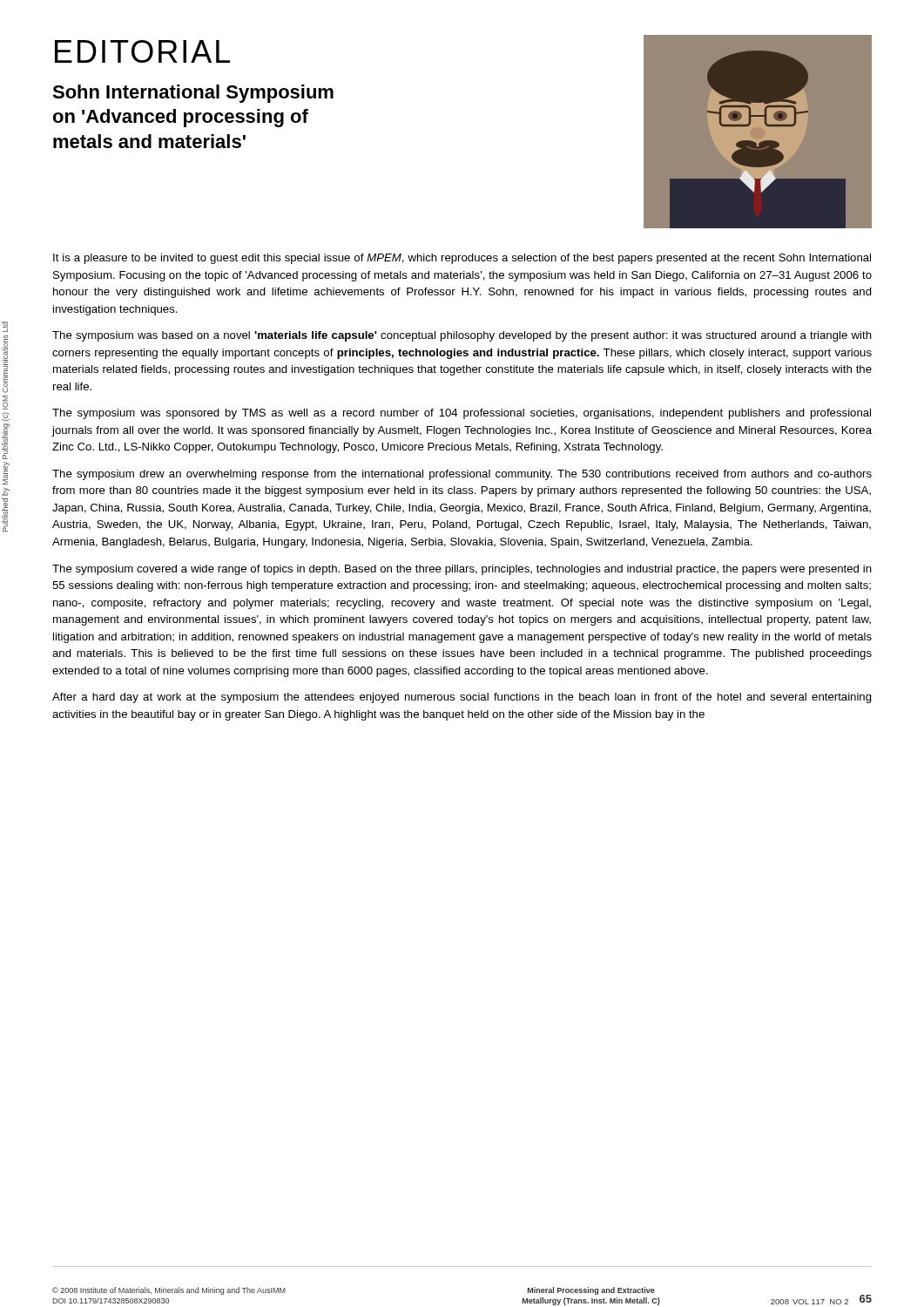Find the block starting "The symposium was based on a"

(462, 361)
